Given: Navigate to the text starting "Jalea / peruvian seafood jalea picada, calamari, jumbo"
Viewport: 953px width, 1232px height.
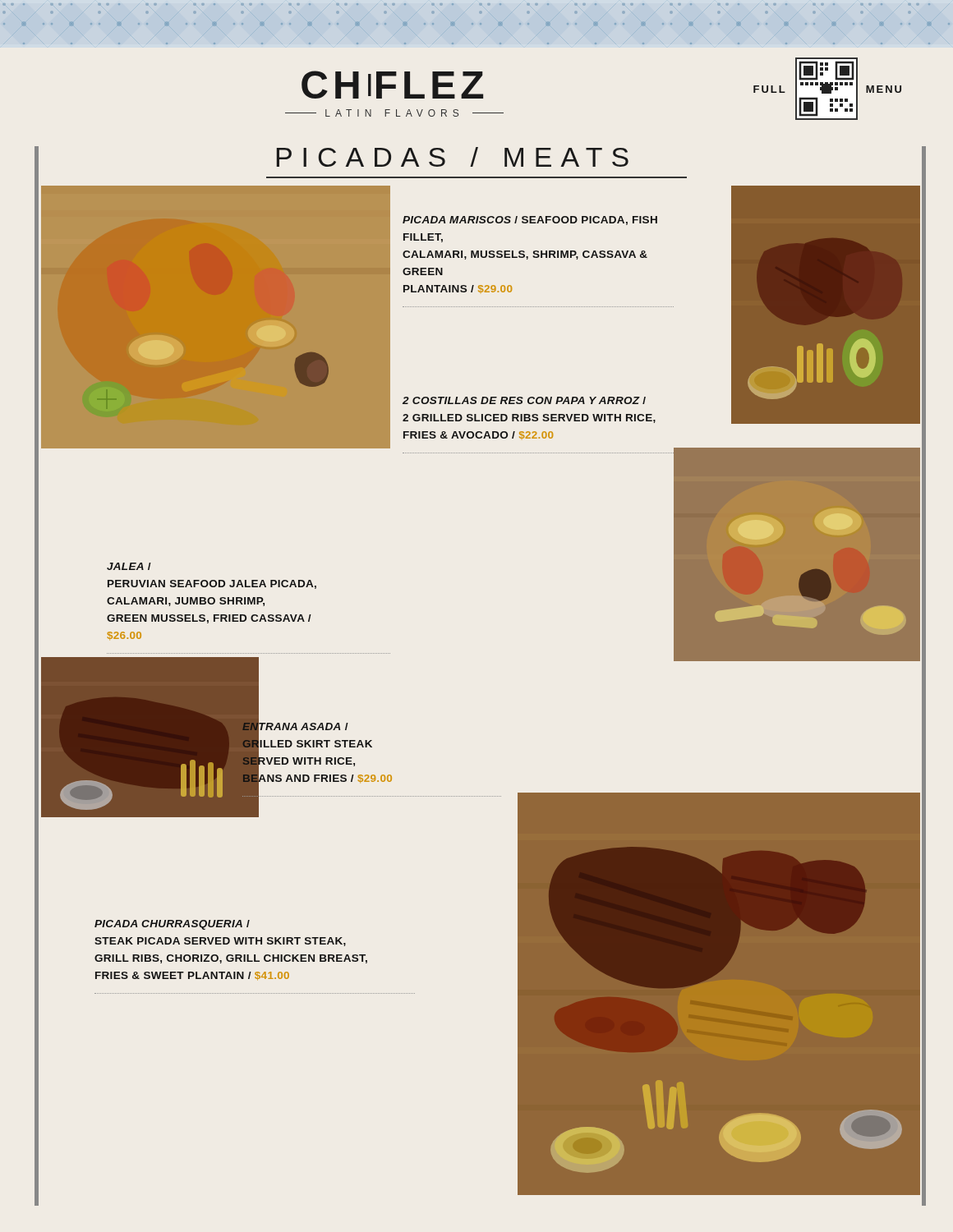Looking at the screenshot, I should 249,606.
